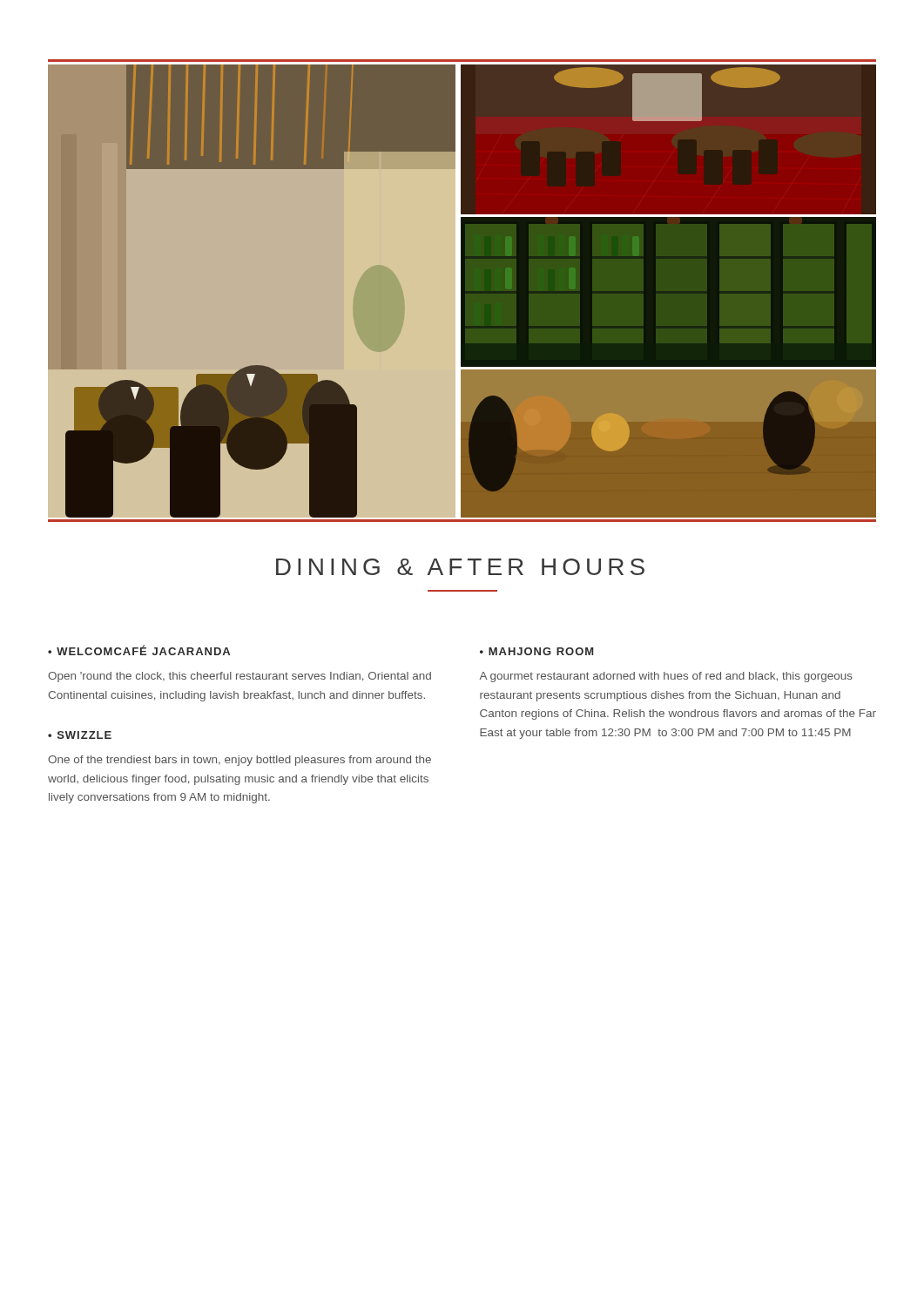The width and height of the screenshot is (924, 1307).
Task: Point to "WELCOMCAFÉ JACARANDA"
Action: [144, 651]
